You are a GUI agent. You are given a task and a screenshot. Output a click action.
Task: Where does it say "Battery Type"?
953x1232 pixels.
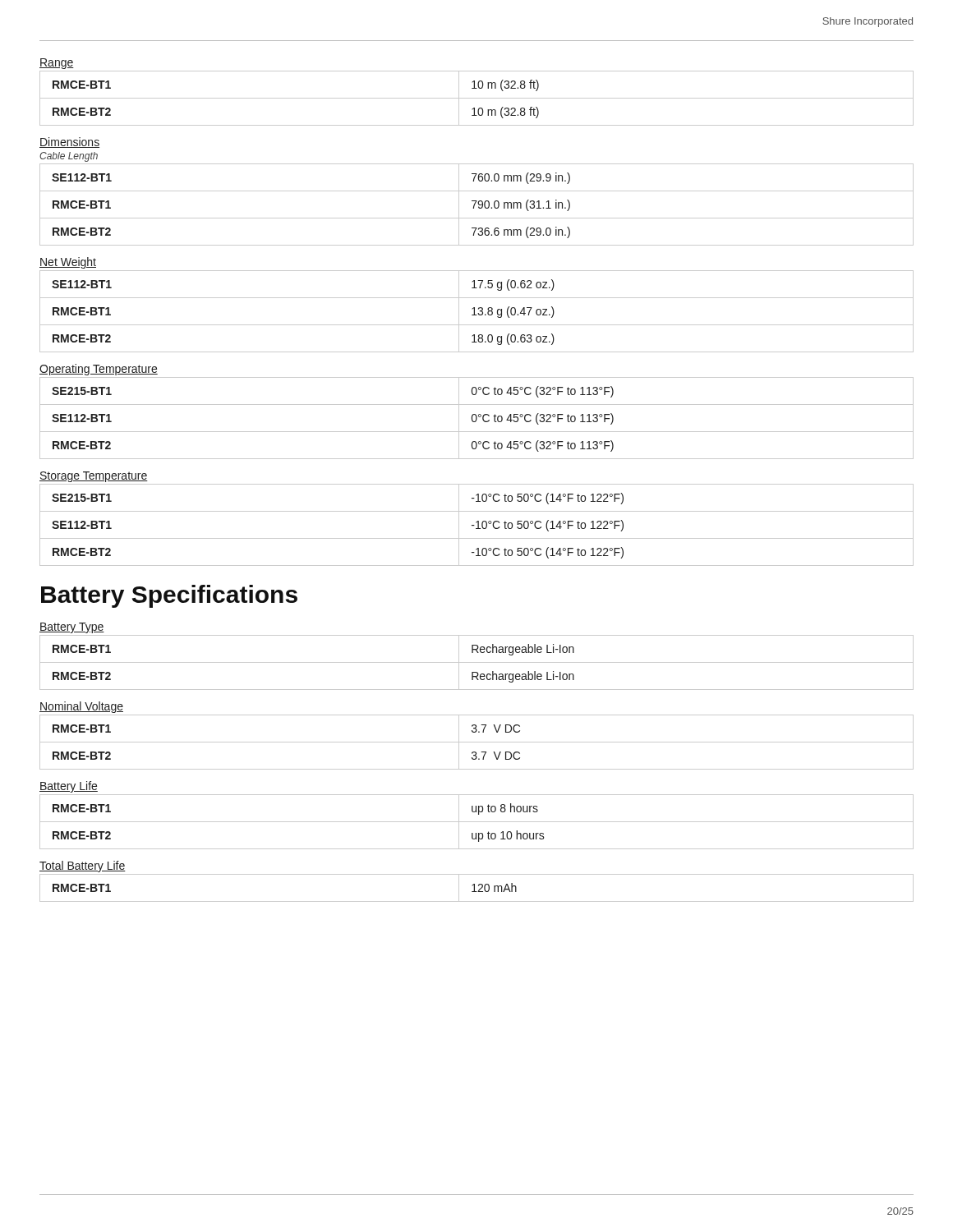tap(72, 627)
